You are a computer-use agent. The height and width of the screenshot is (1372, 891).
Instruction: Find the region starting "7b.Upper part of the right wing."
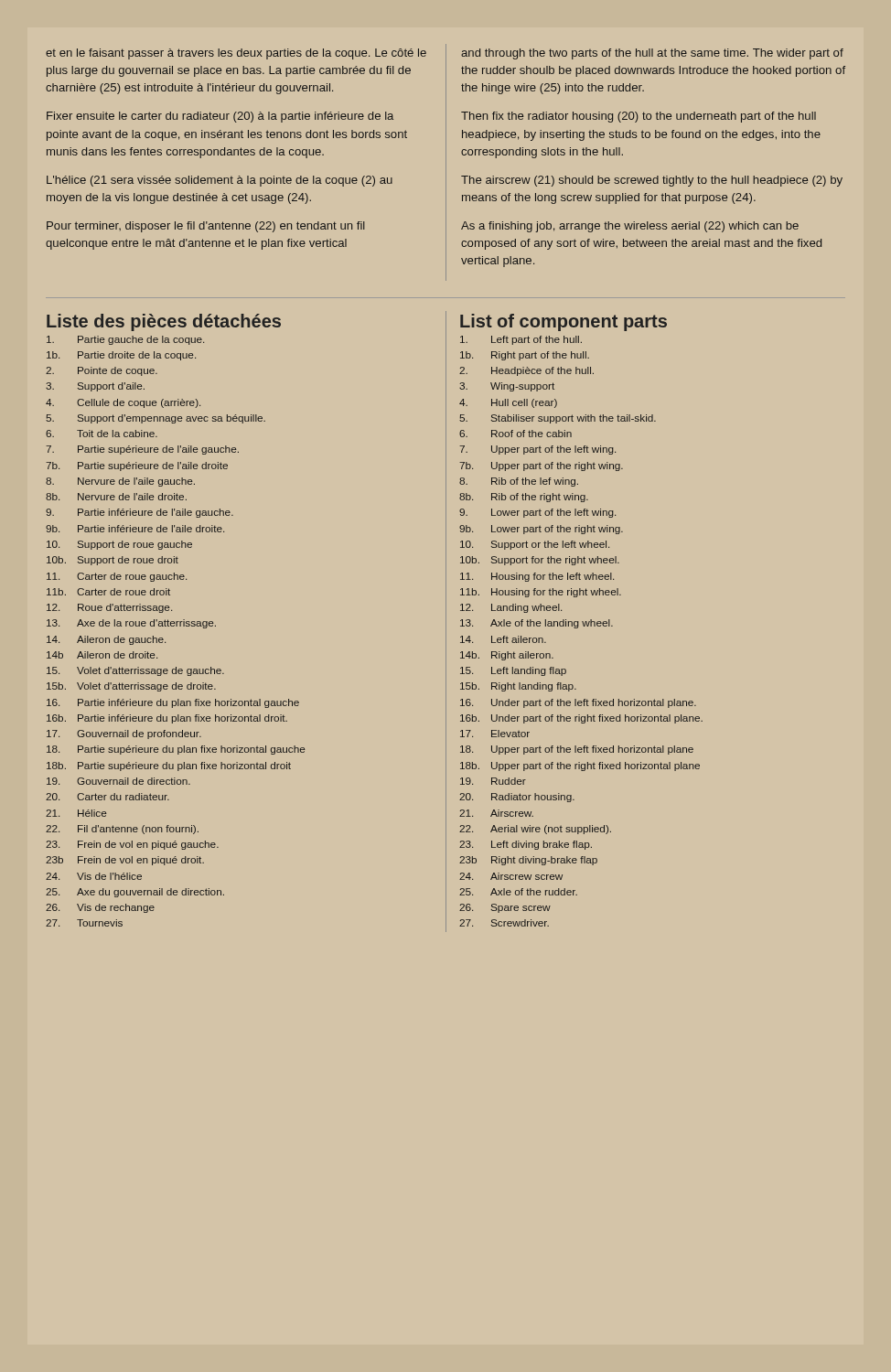[541, 466]
